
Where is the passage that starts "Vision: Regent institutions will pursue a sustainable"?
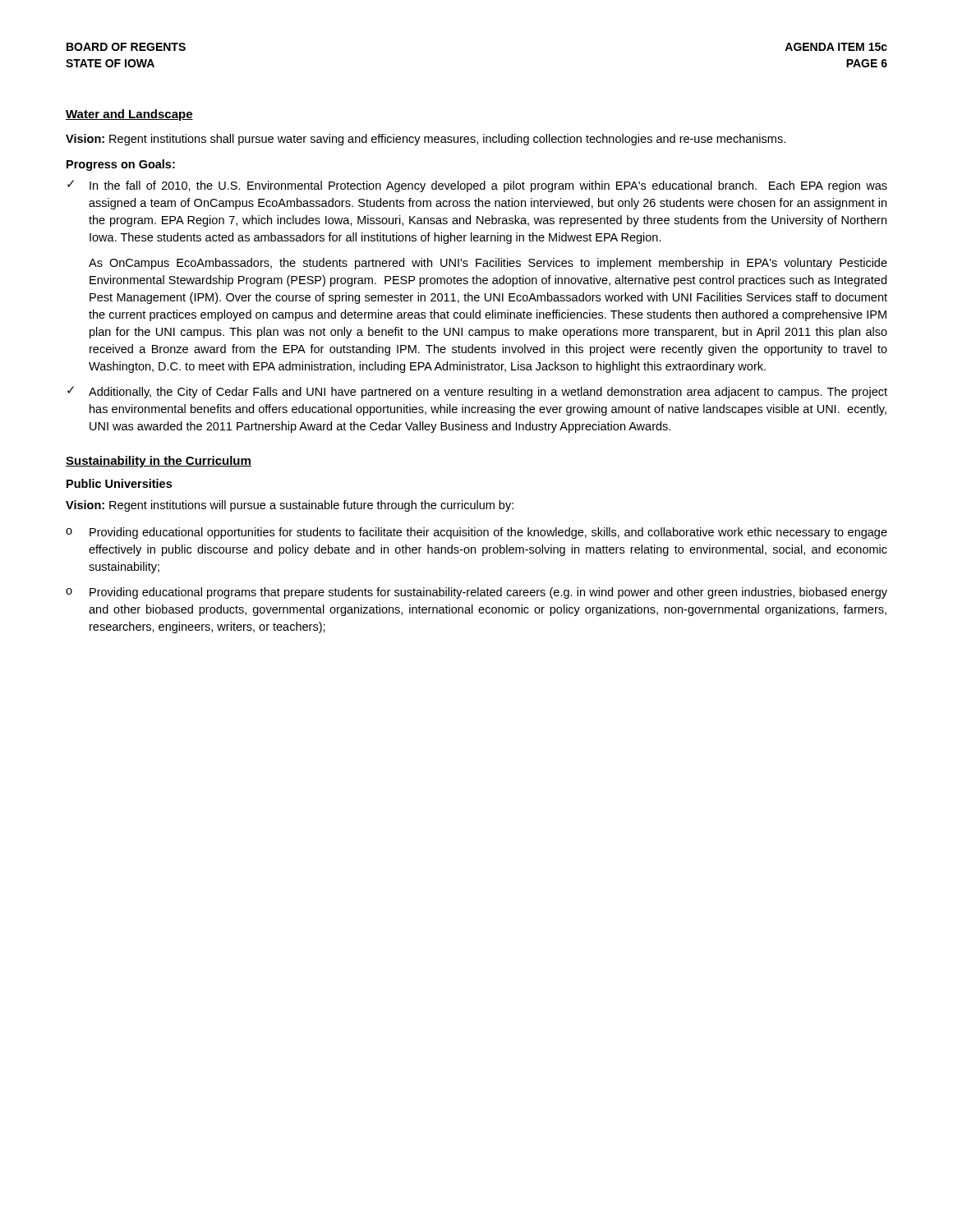point(290,505)
